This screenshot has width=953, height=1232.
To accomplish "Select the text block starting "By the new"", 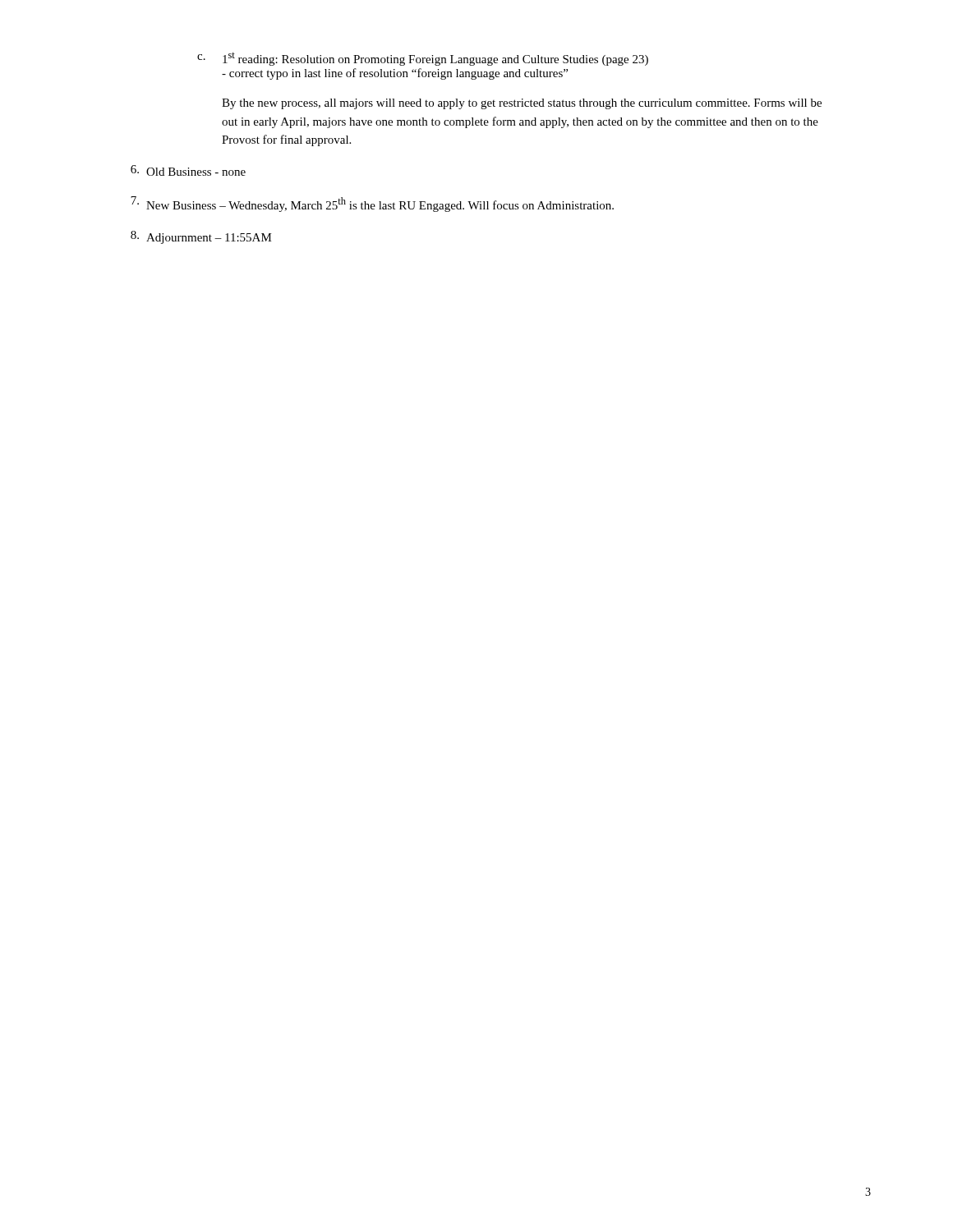I will coord(522,121).
